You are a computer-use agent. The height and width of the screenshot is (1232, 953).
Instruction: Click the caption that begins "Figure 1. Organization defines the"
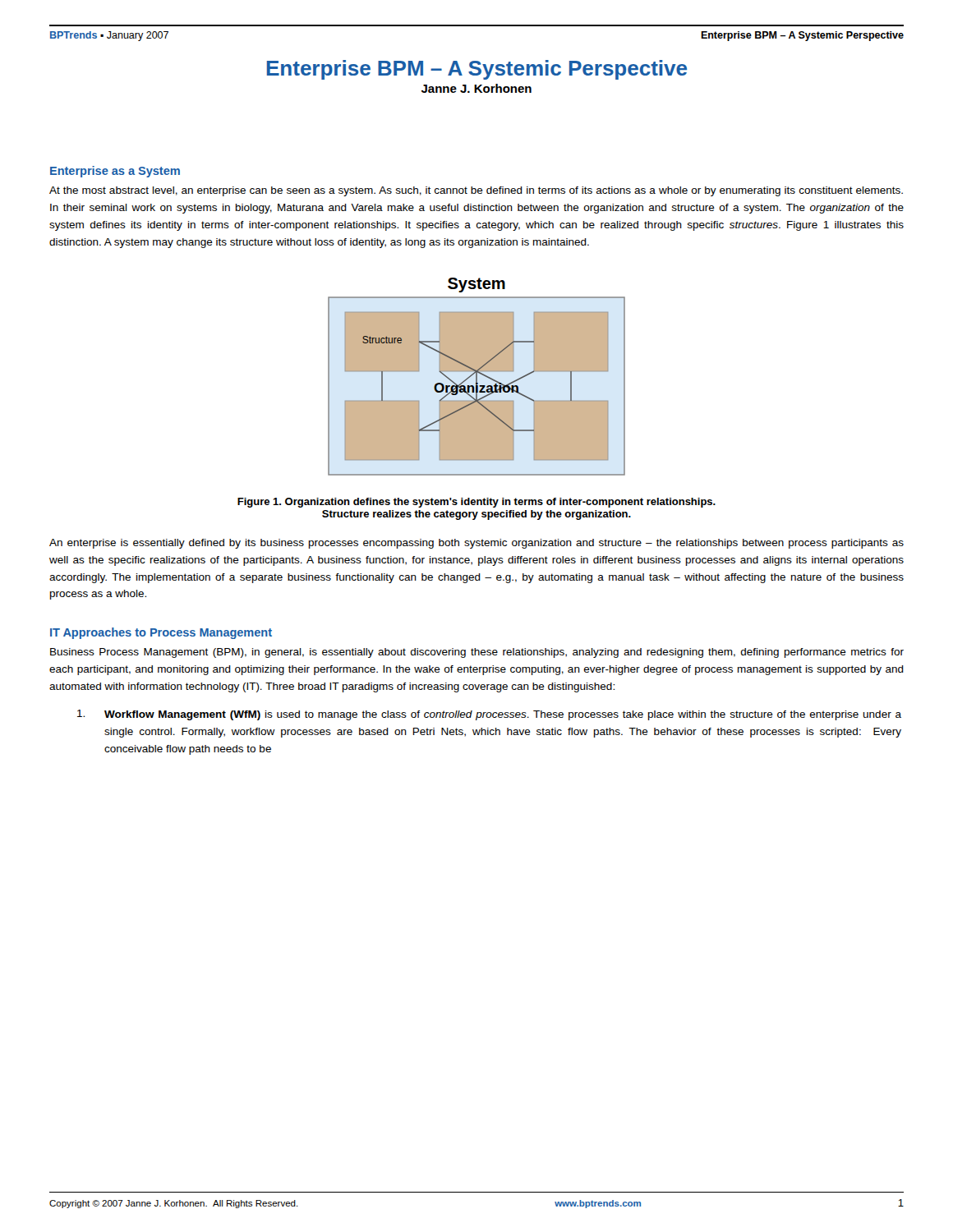(x=476, y=507)
